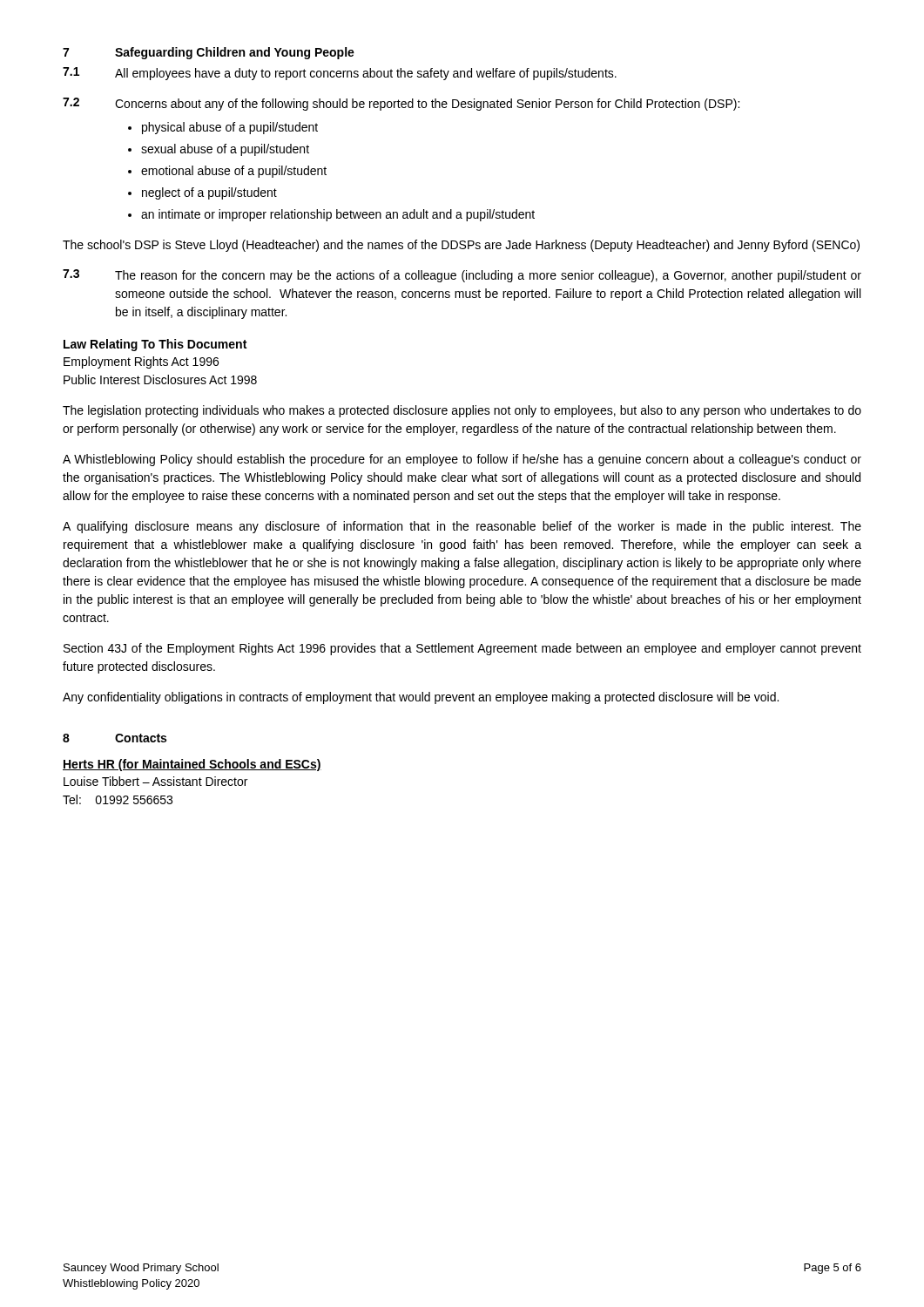Screen dimensions: 1307x924
Task: Navigate to the passage starting "7 Safeguarding Children and Young"
Action: click(x=209, y=52)
